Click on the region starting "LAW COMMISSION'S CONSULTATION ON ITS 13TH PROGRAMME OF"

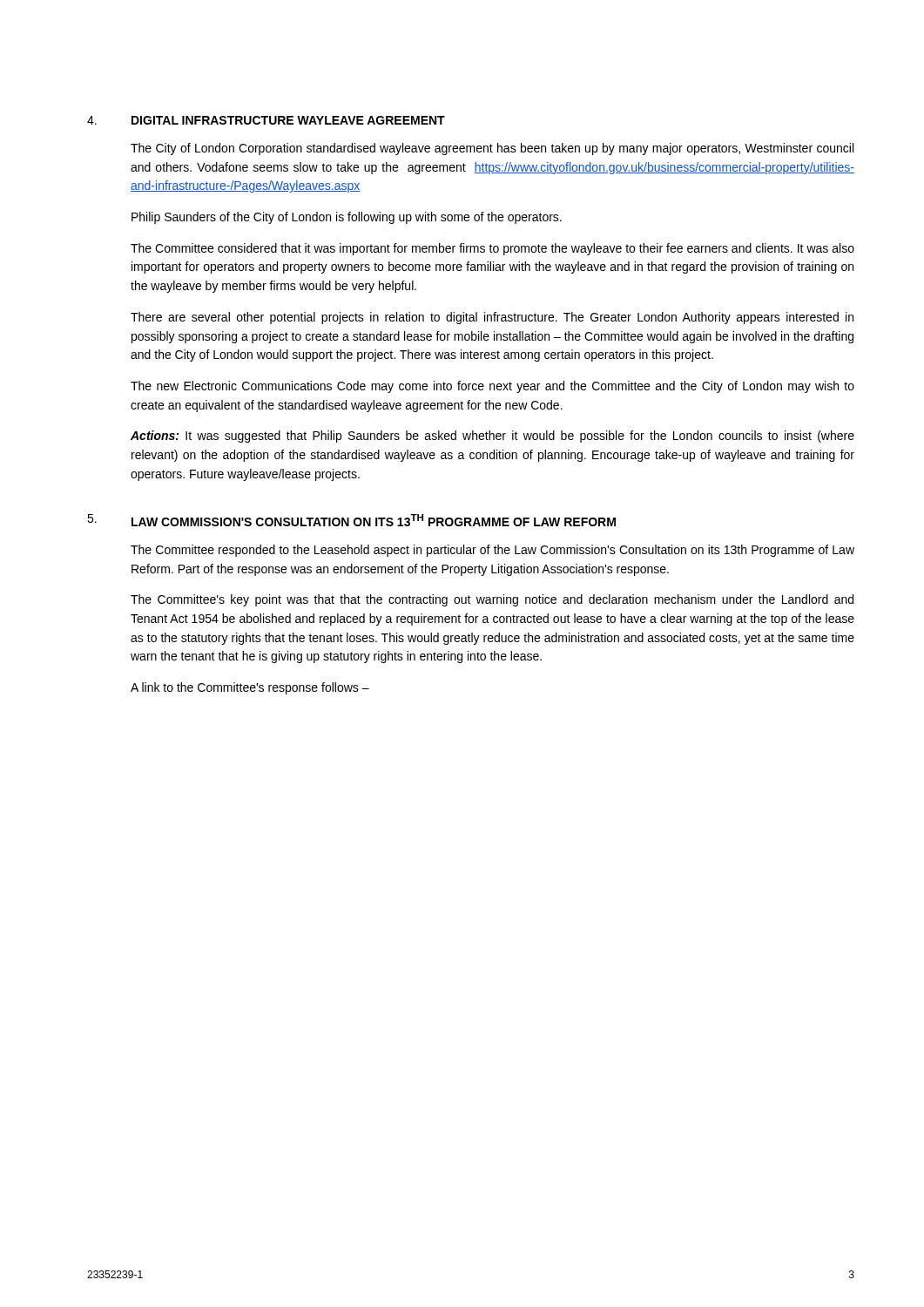(374, 520)
